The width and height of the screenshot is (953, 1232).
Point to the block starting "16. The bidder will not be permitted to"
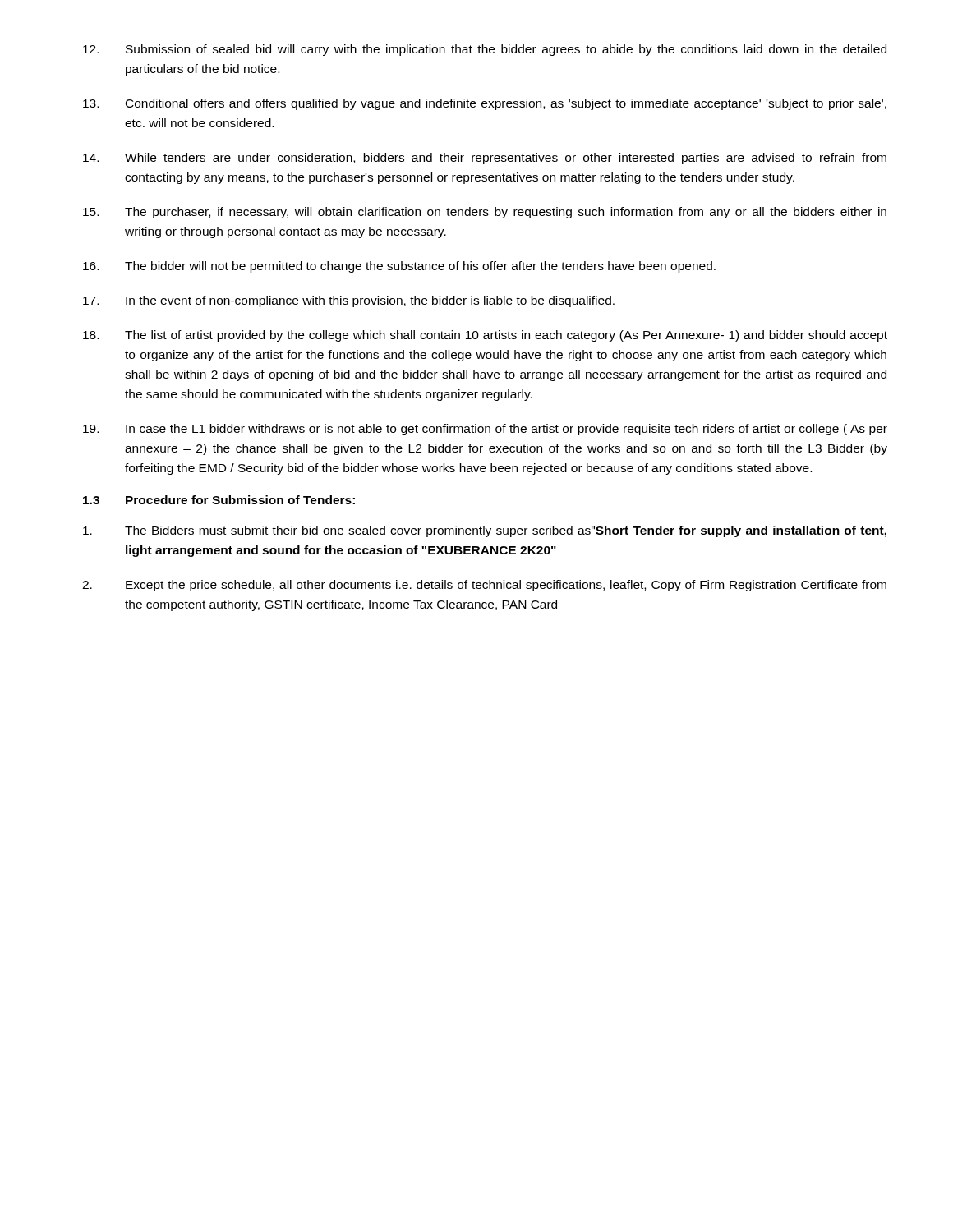pyautogui.click(x=485, y=266)
